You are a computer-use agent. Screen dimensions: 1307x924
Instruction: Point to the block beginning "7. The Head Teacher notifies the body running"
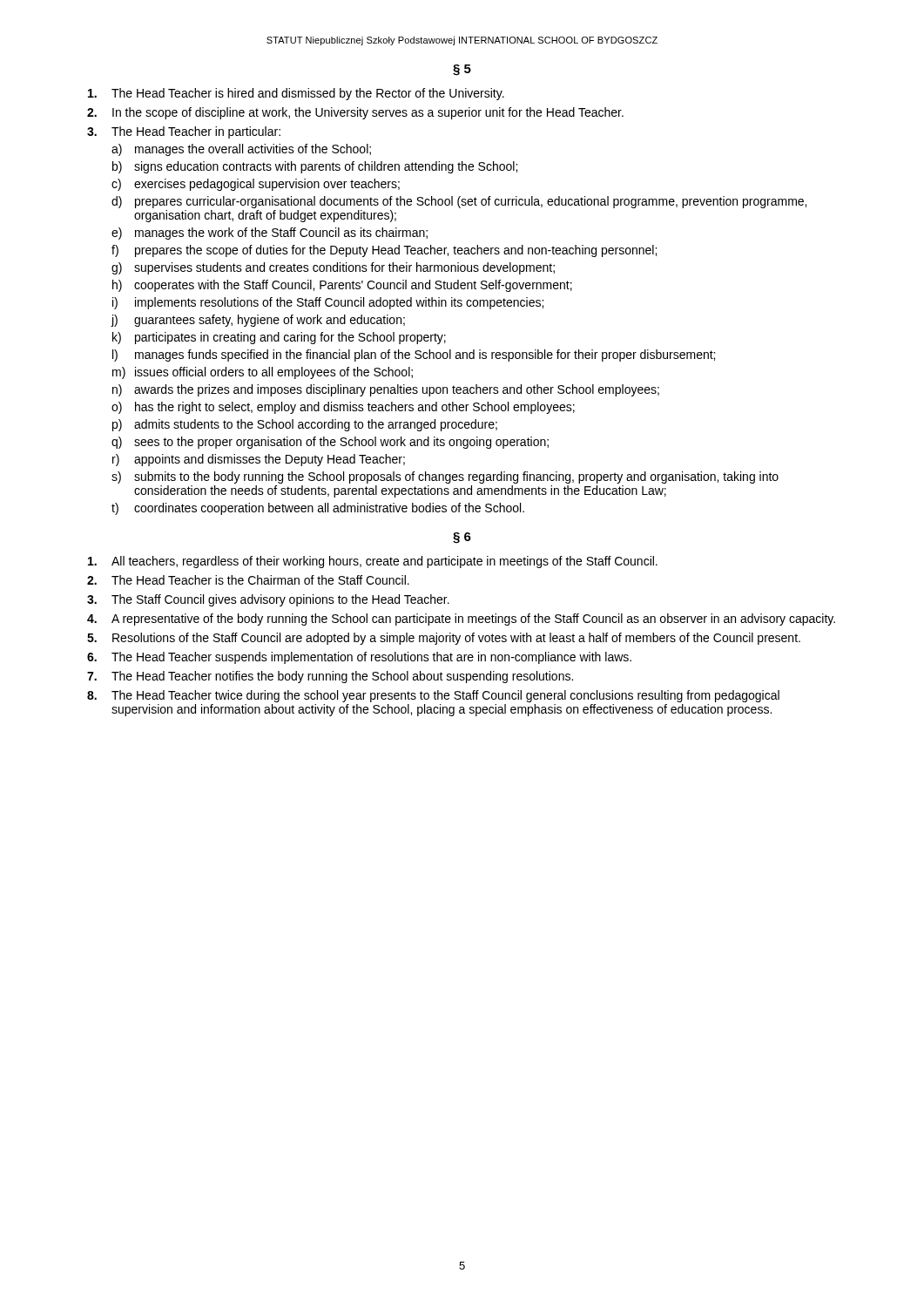(x=462, y=676)
